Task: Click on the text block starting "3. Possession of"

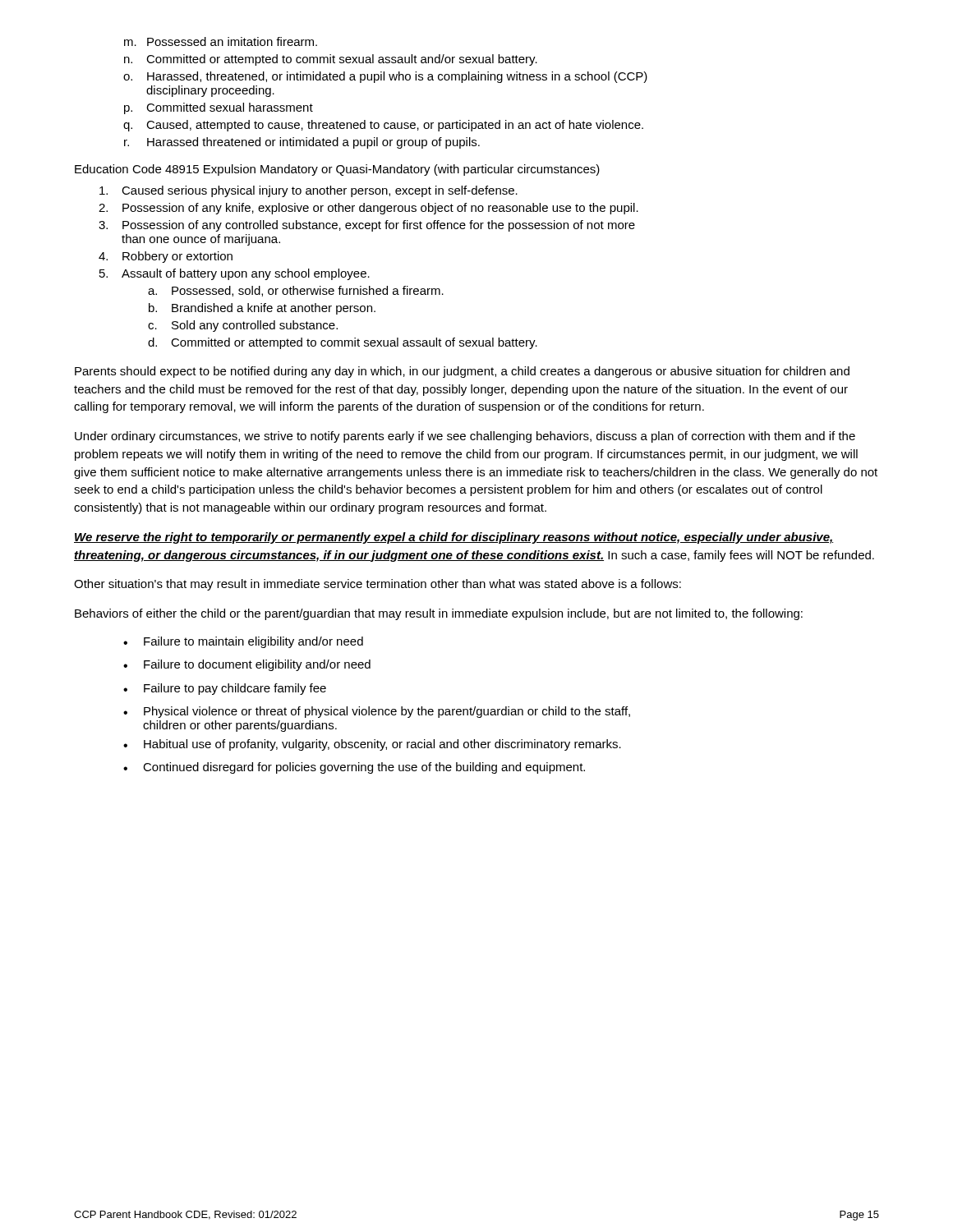Action: [367, 231]
